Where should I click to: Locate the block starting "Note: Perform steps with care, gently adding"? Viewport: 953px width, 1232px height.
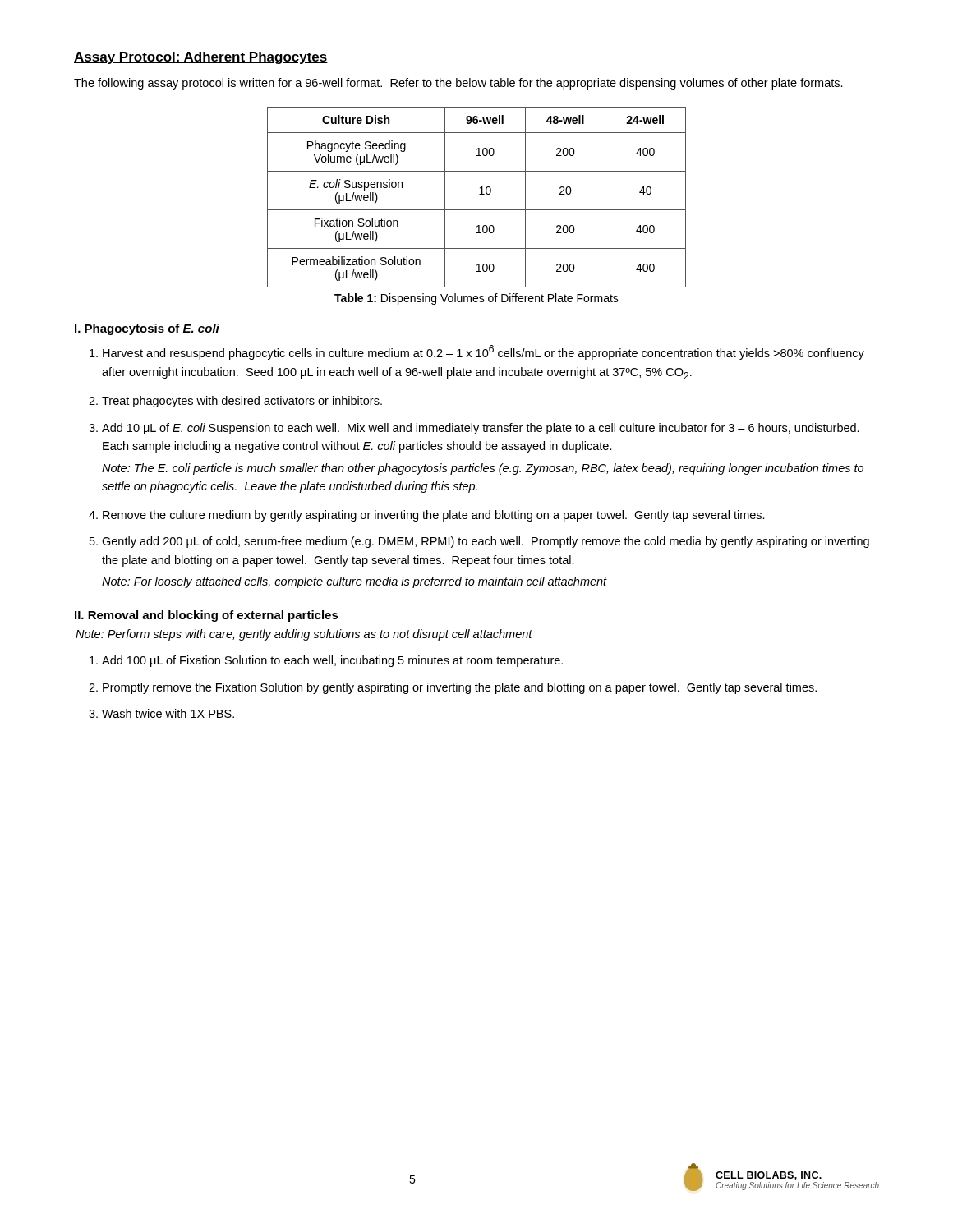point(304,634)
